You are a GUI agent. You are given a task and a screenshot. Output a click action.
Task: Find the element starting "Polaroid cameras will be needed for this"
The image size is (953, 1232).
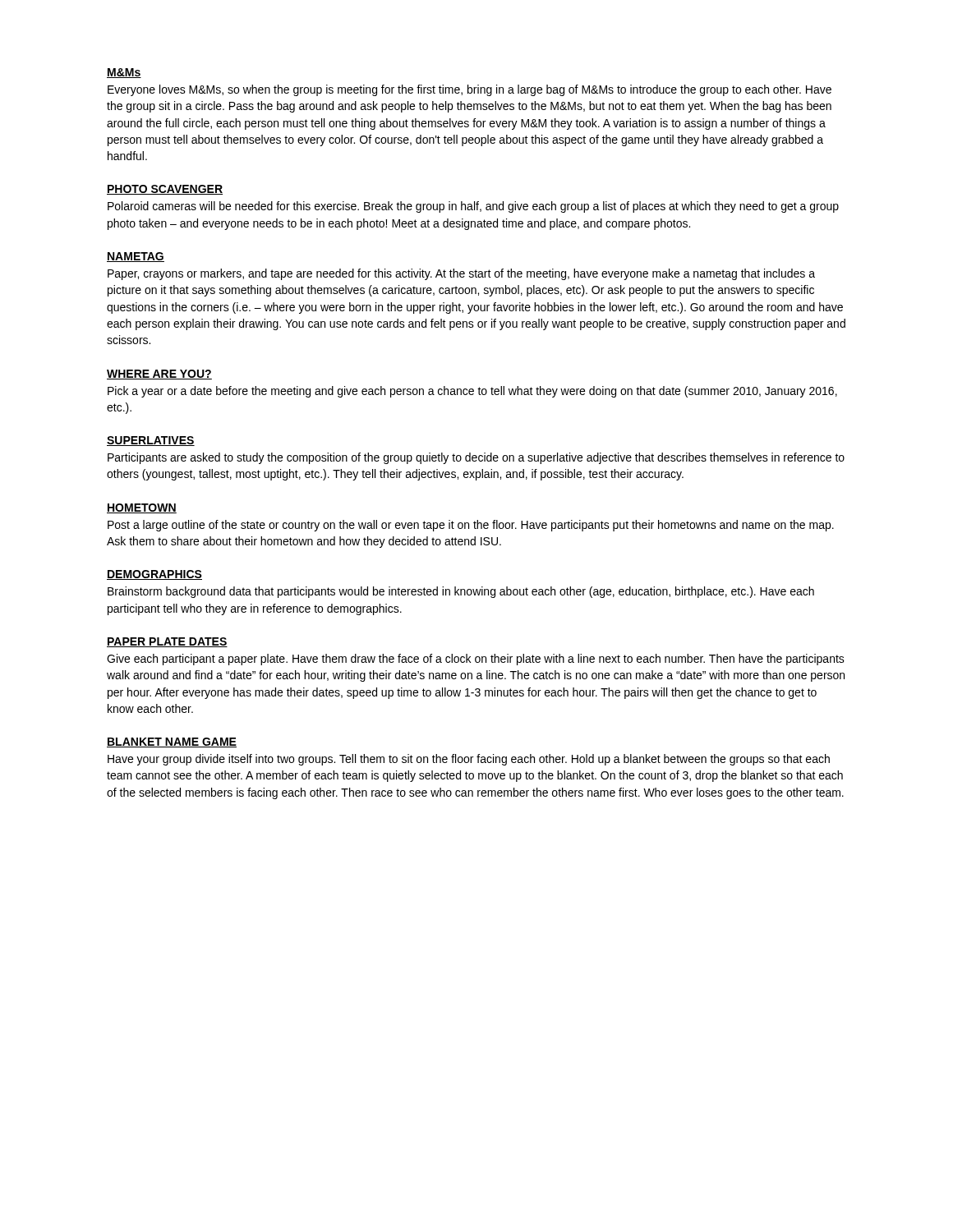[473, 215]
